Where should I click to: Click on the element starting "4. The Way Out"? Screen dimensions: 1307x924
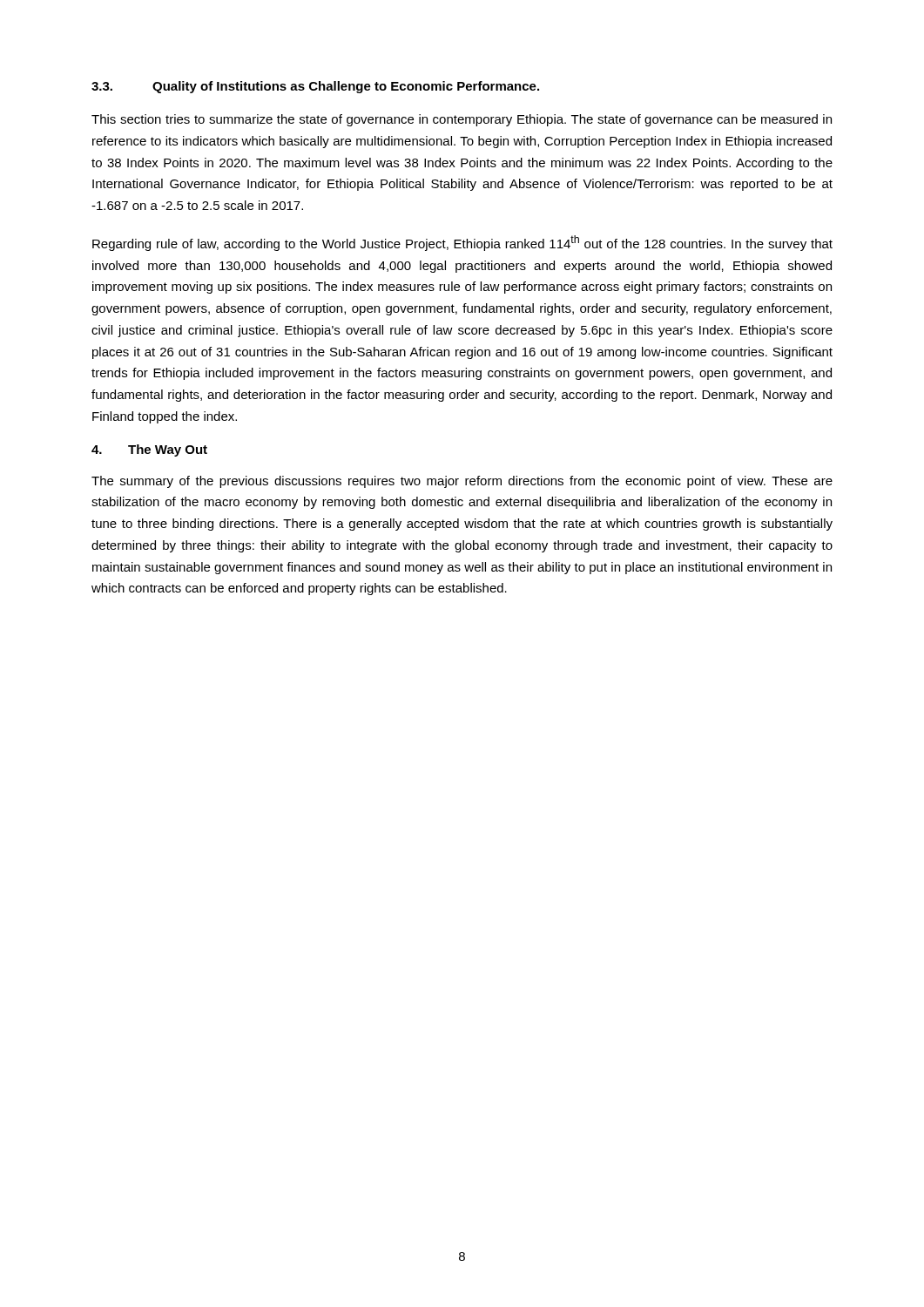(149, 449)
